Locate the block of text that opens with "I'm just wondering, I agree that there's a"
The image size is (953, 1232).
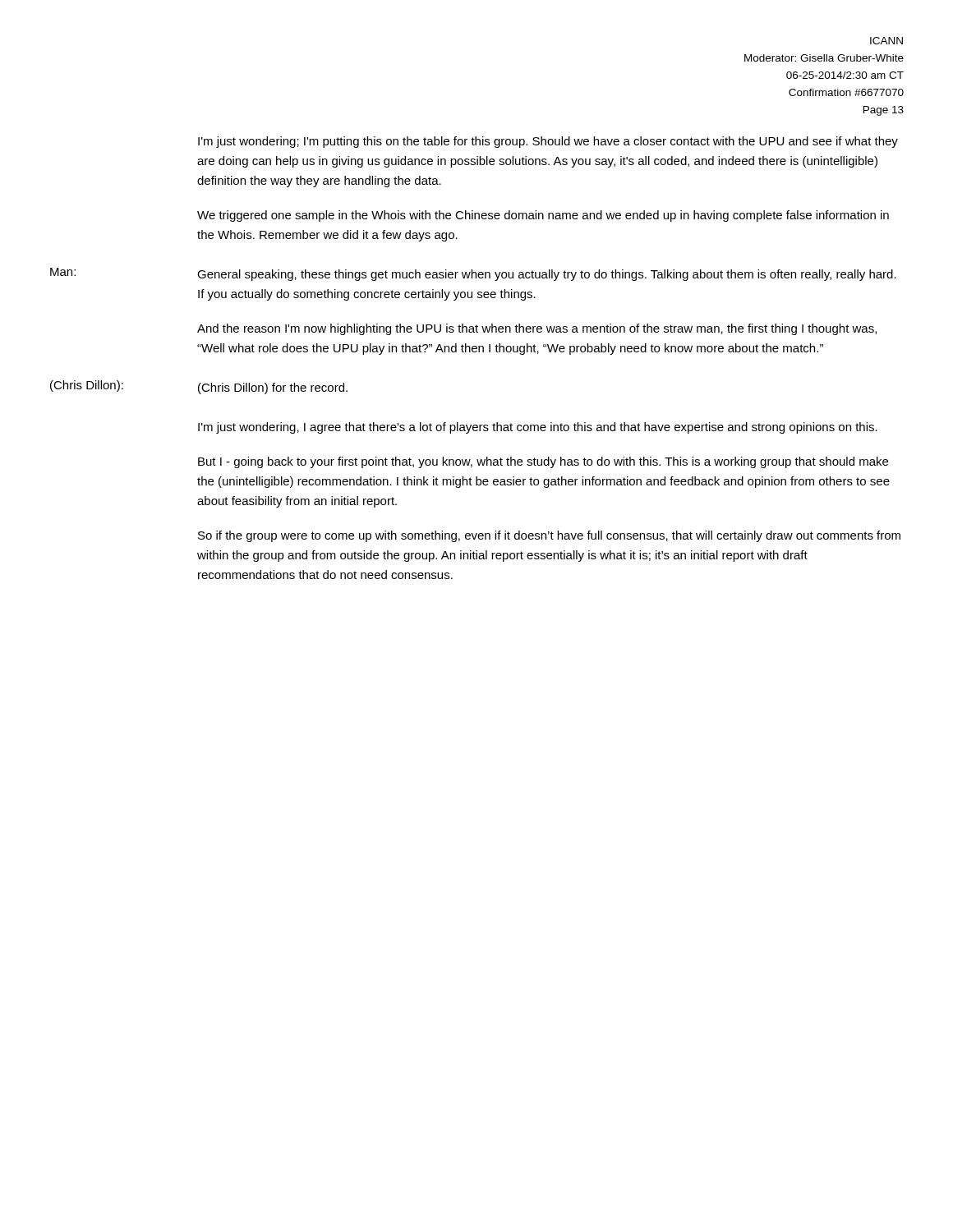point(538,428)
